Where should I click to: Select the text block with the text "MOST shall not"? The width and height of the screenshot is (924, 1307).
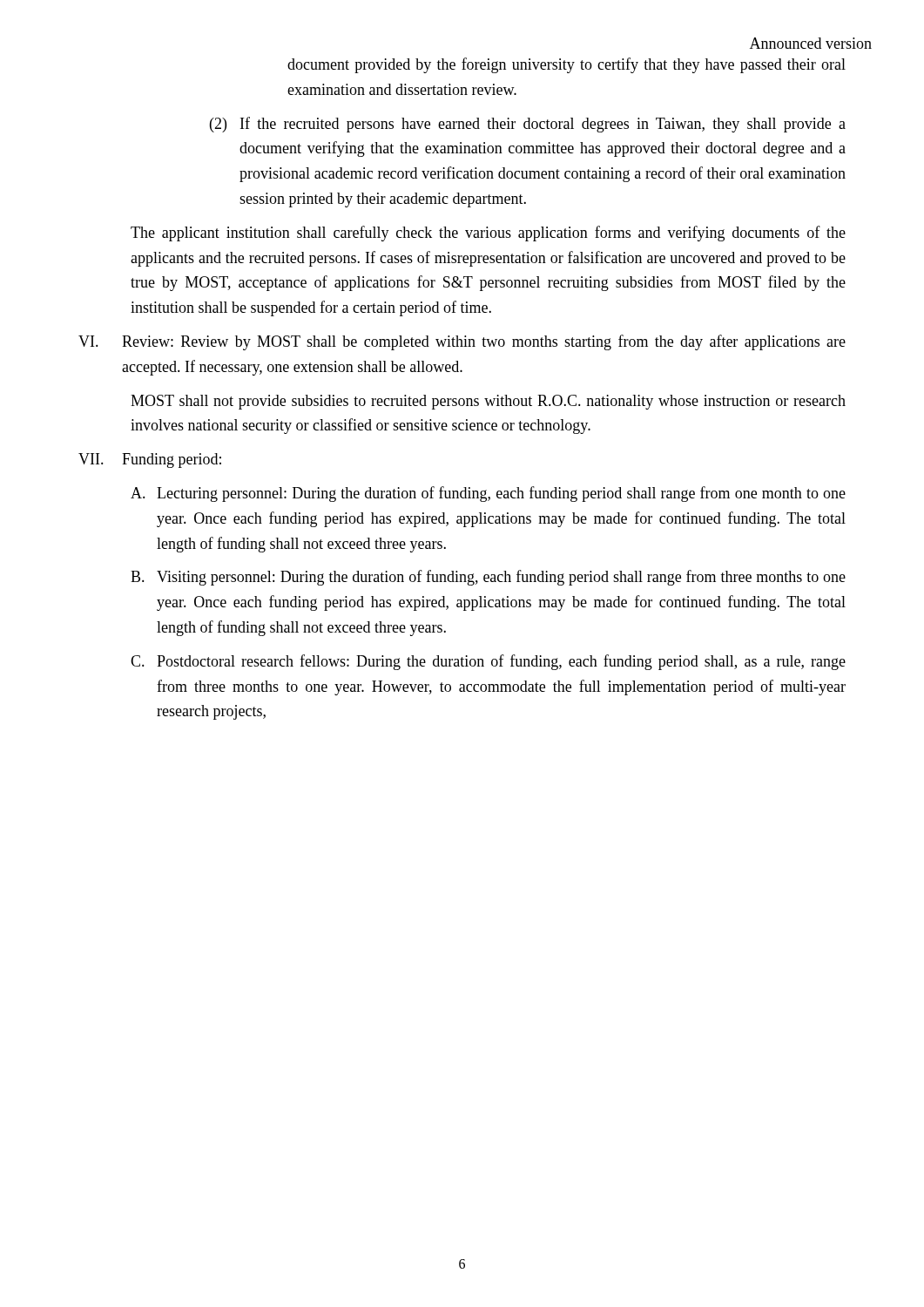tap(488, 413)
